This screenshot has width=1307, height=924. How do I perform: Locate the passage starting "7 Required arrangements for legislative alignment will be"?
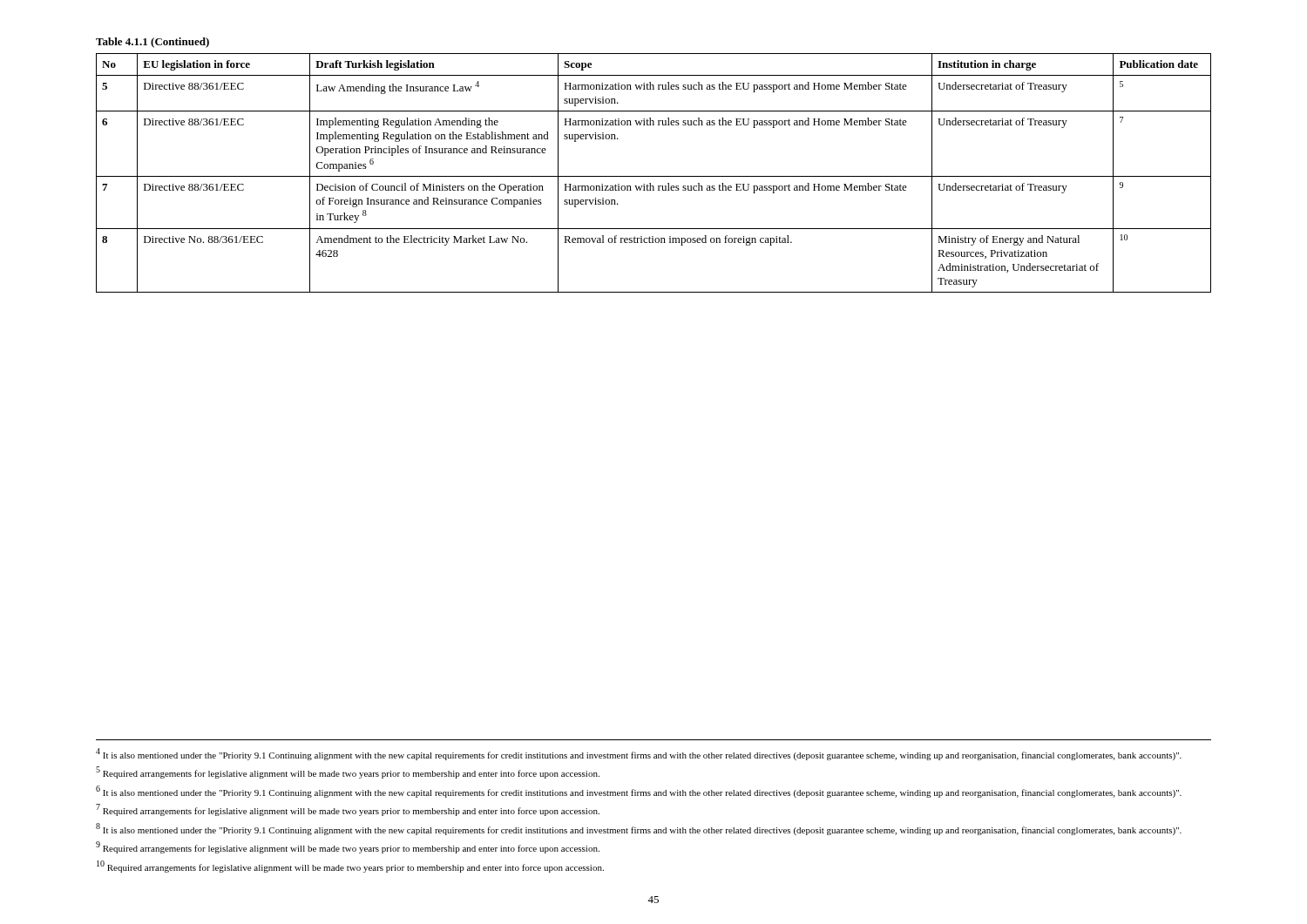coord(348,809)
